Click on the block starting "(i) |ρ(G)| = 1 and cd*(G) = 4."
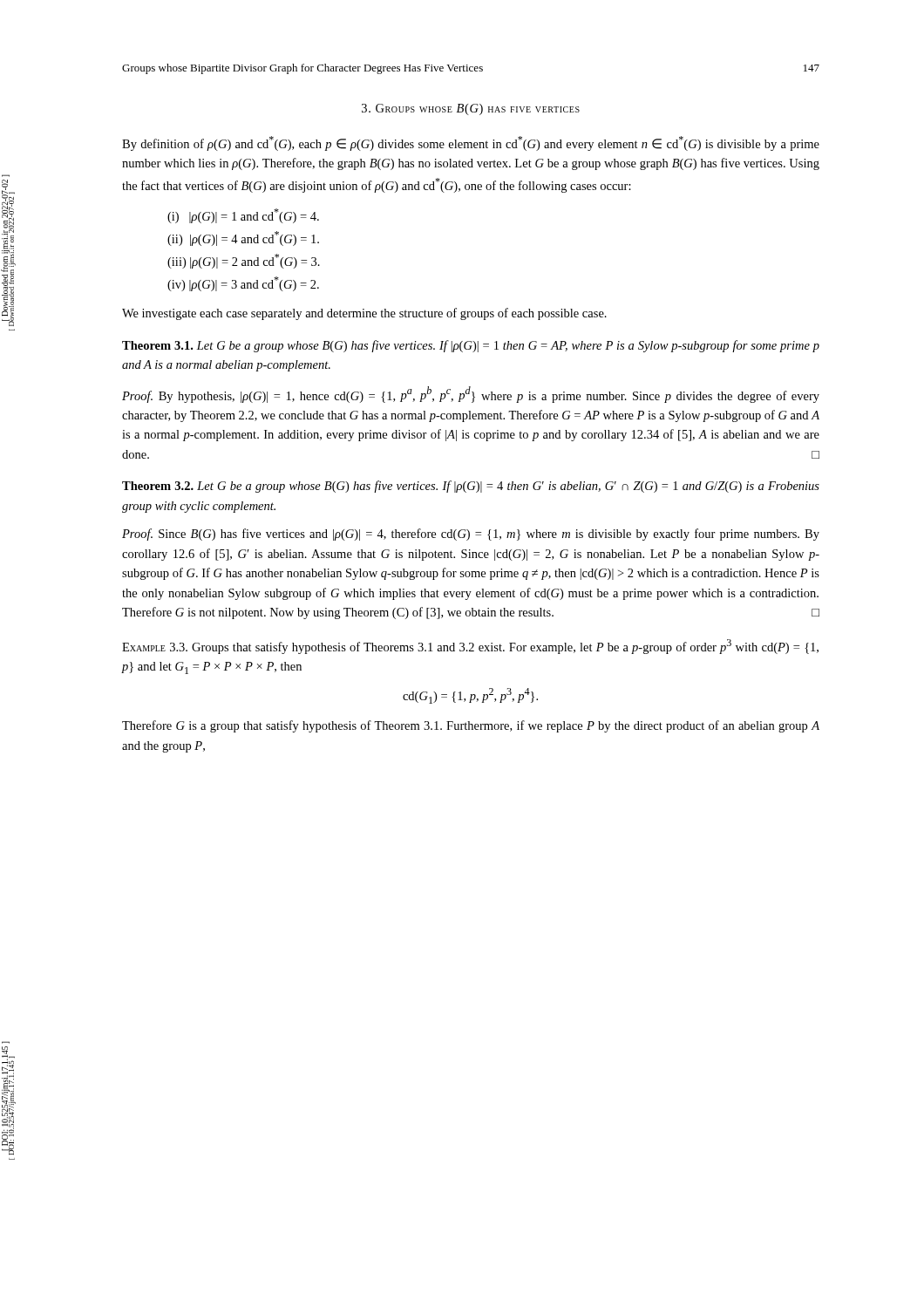This screenshot has width=924, height=1308. click(x=243, y=215)
